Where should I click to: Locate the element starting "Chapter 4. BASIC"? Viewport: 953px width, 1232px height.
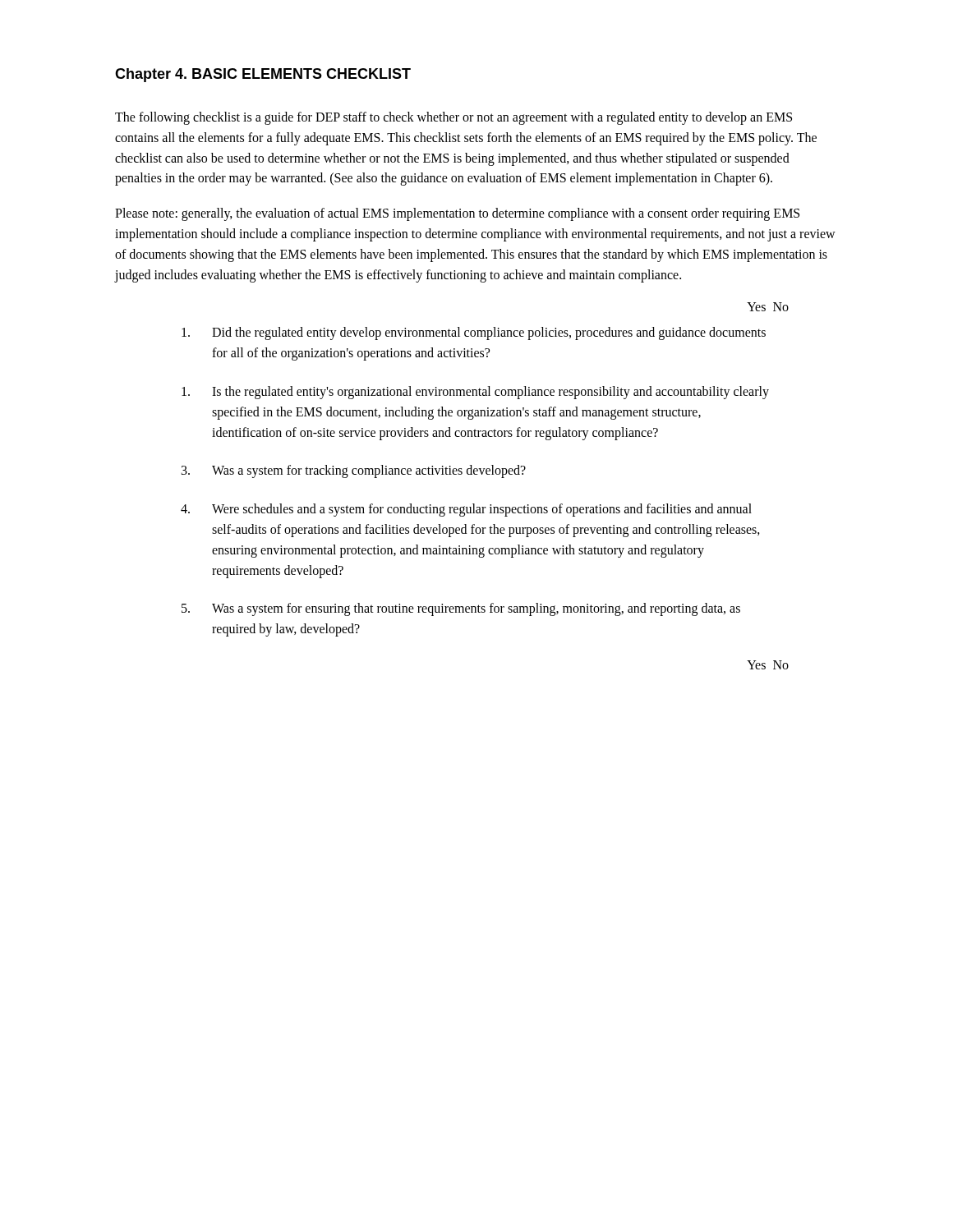[263, 74]
